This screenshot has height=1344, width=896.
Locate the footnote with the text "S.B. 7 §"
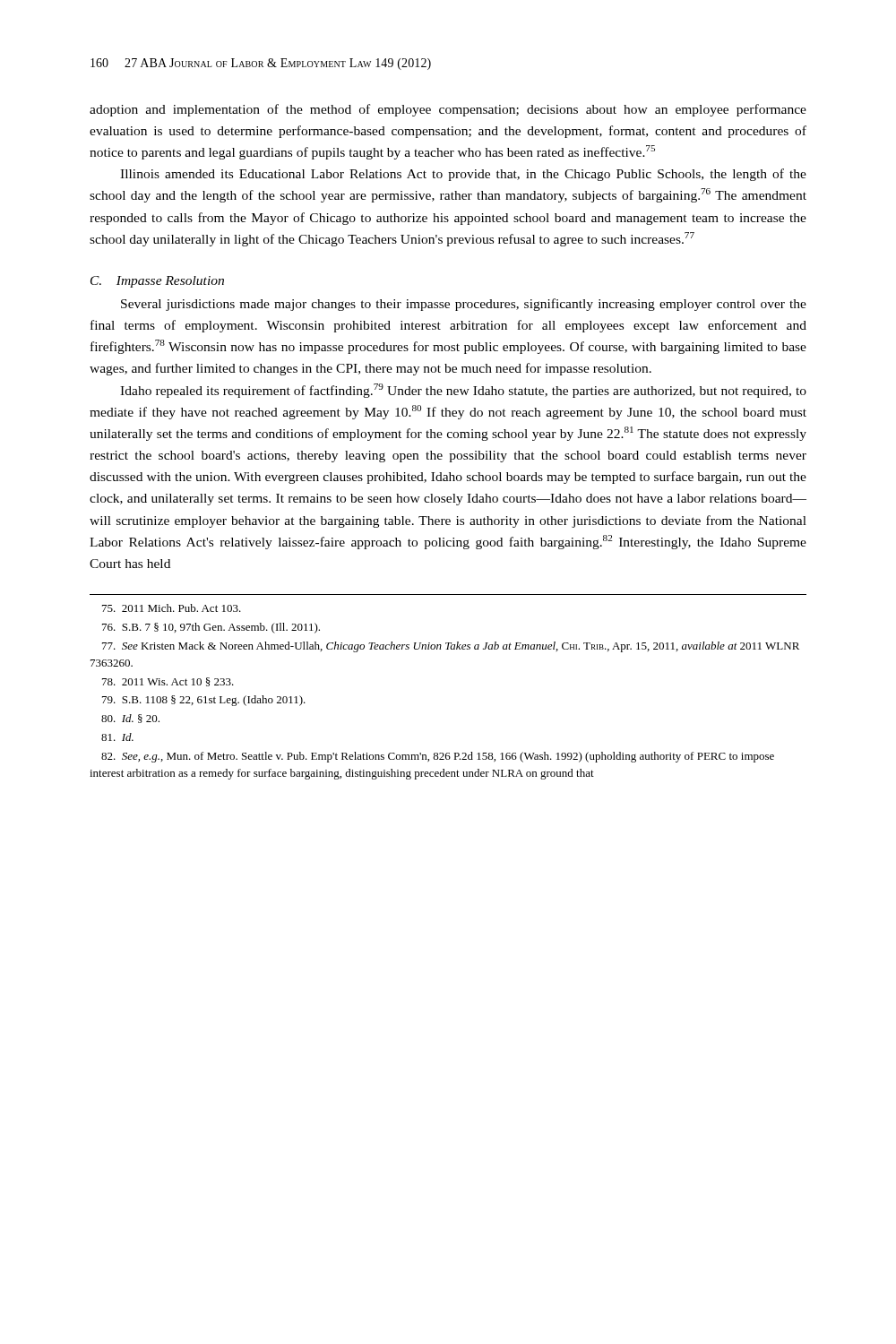[205, 627]
